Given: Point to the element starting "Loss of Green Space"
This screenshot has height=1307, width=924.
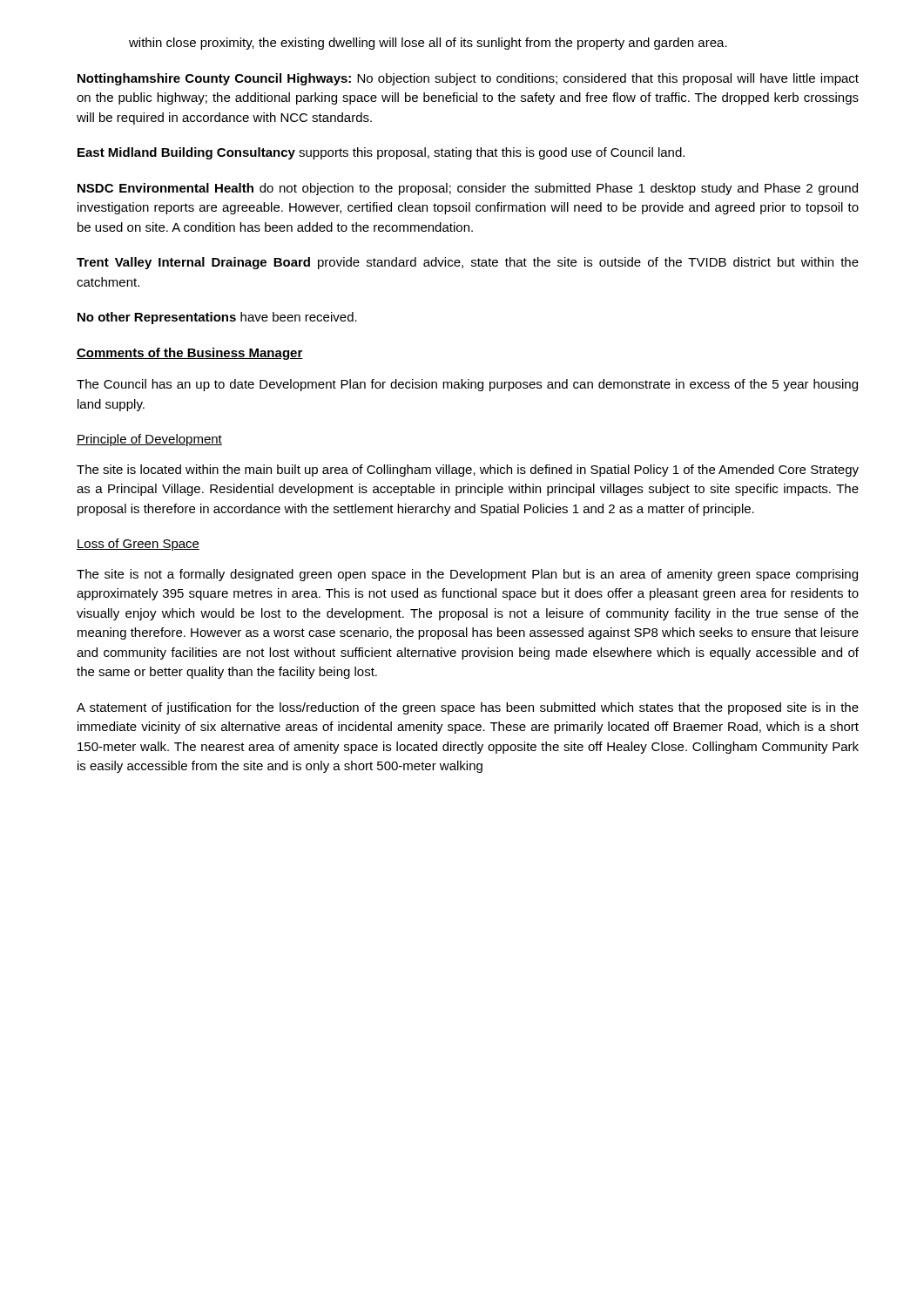Looking at the screenshot, I should point(138,543).
